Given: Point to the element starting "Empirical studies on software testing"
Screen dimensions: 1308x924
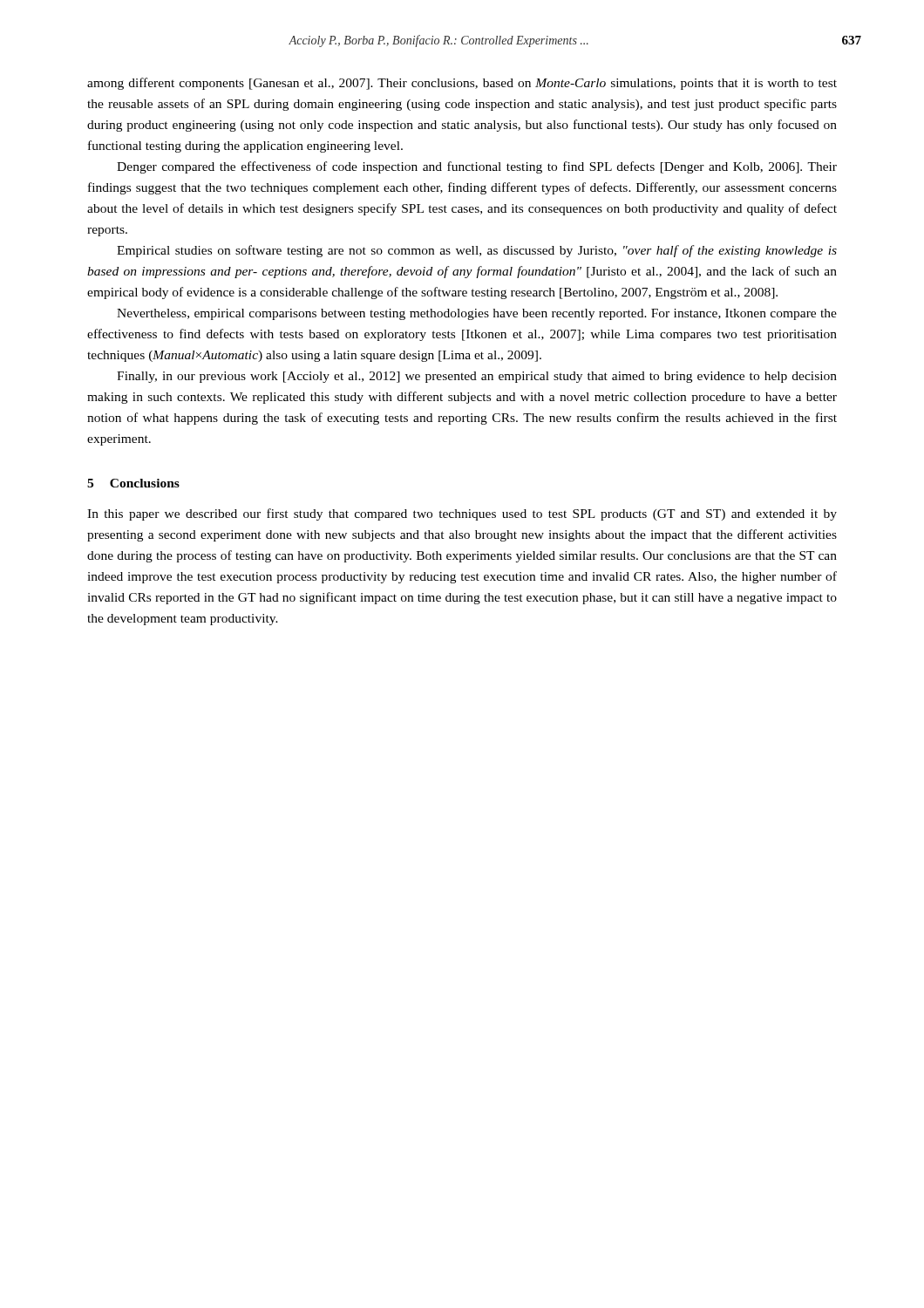Looking at the screenshot, I should tap(462, 271).
